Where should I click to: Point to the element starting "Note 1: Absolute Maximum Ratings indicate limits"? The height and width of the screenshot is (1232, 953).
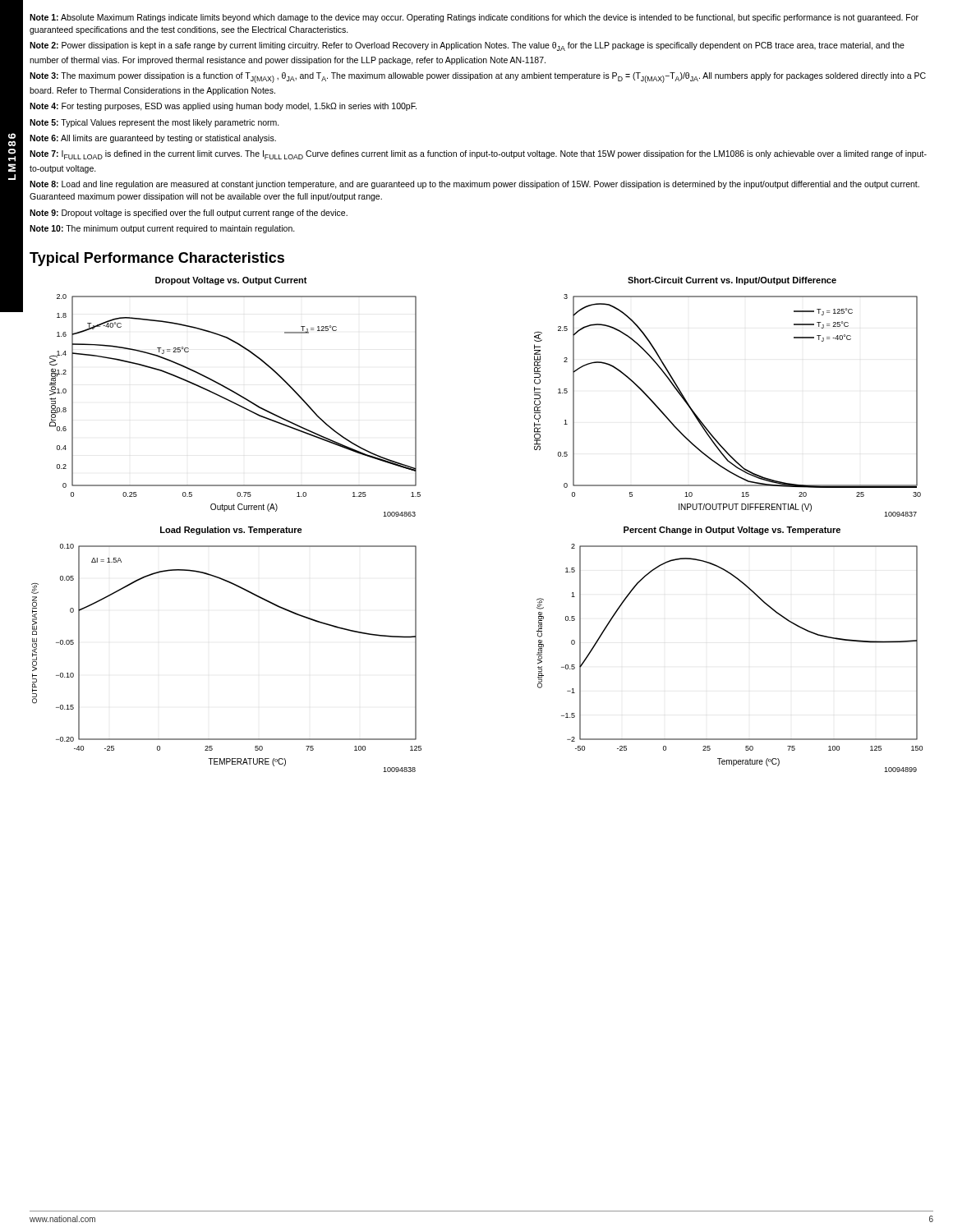tap(474, 23)
